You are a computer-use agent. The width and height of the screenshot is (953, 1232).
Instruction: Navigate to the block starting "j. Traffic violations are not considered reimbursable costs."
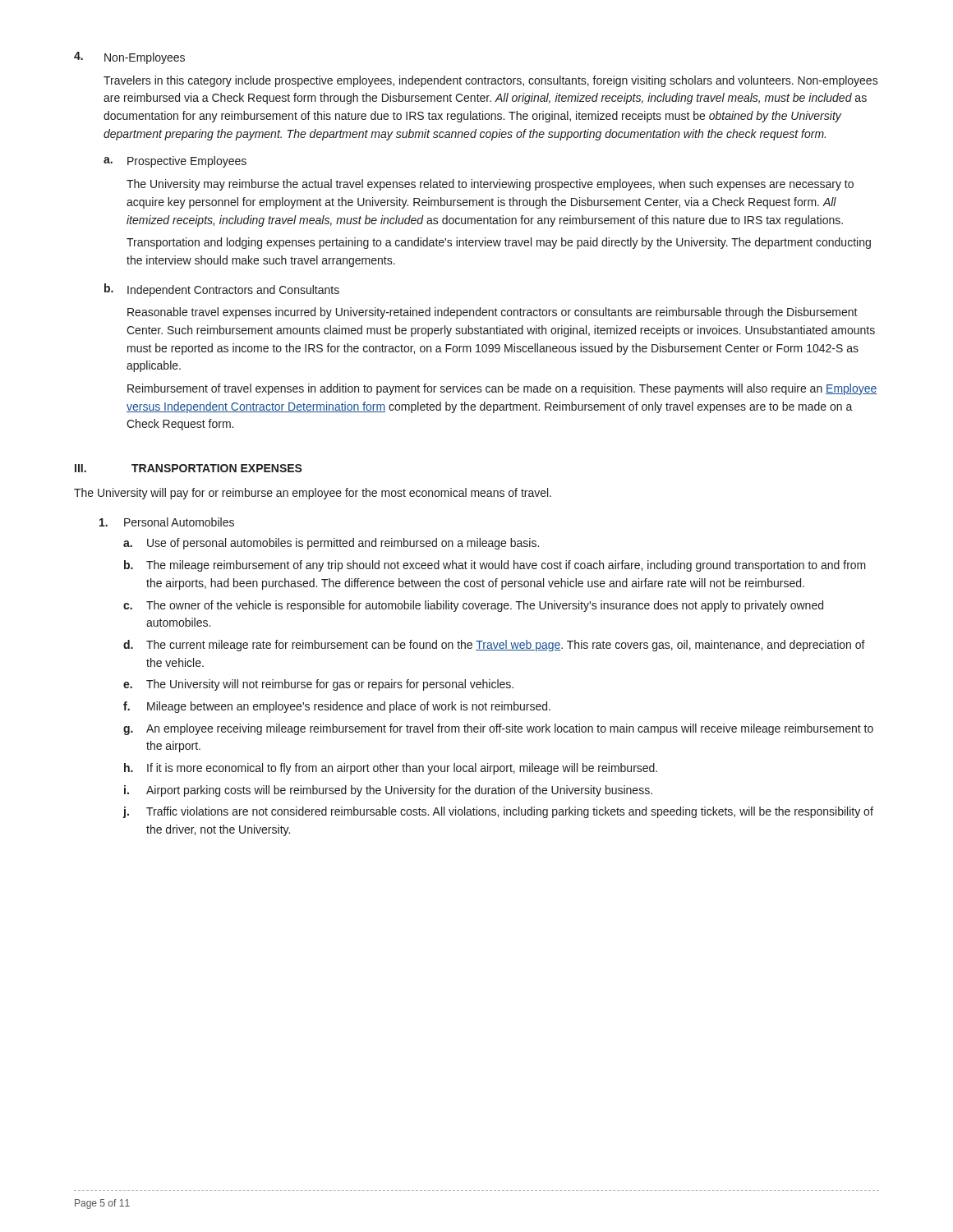(x=501, y=821)
